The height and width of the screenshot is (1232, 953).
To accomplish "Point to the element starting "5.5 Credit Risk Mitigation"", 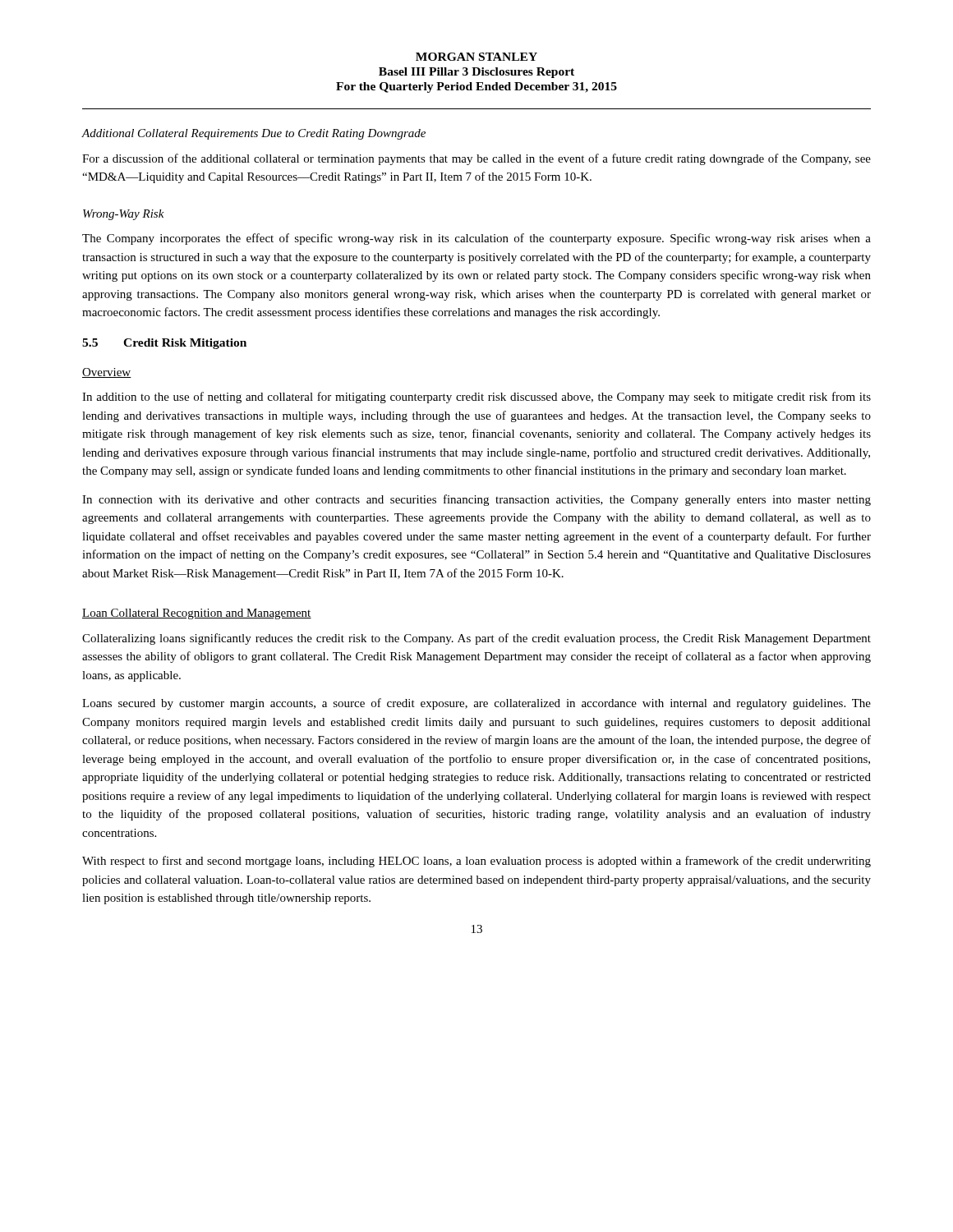I will pyautogui.click(x=164, y=342).
